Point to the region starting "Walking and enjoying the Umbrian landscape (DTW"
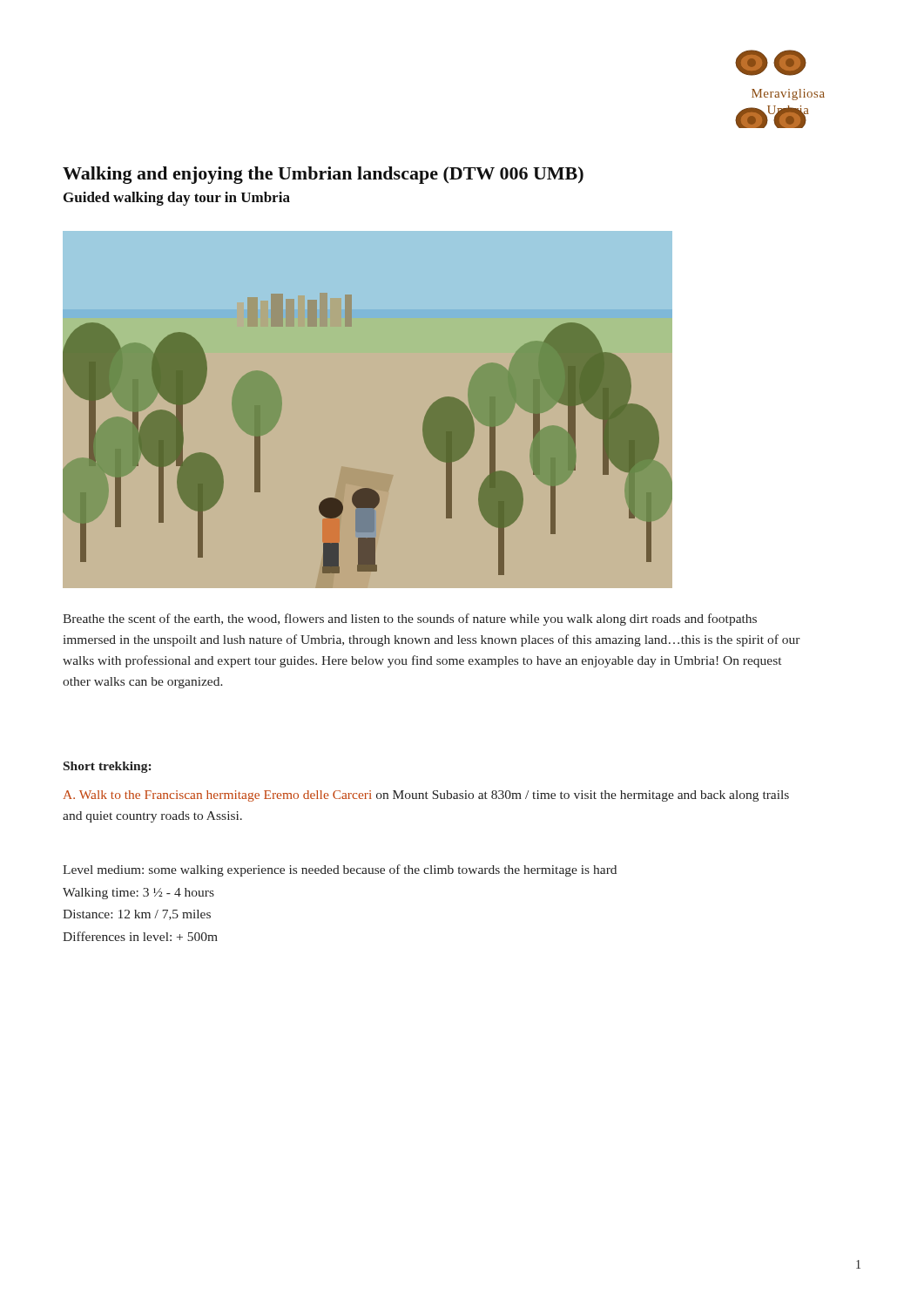 point(389,184)
